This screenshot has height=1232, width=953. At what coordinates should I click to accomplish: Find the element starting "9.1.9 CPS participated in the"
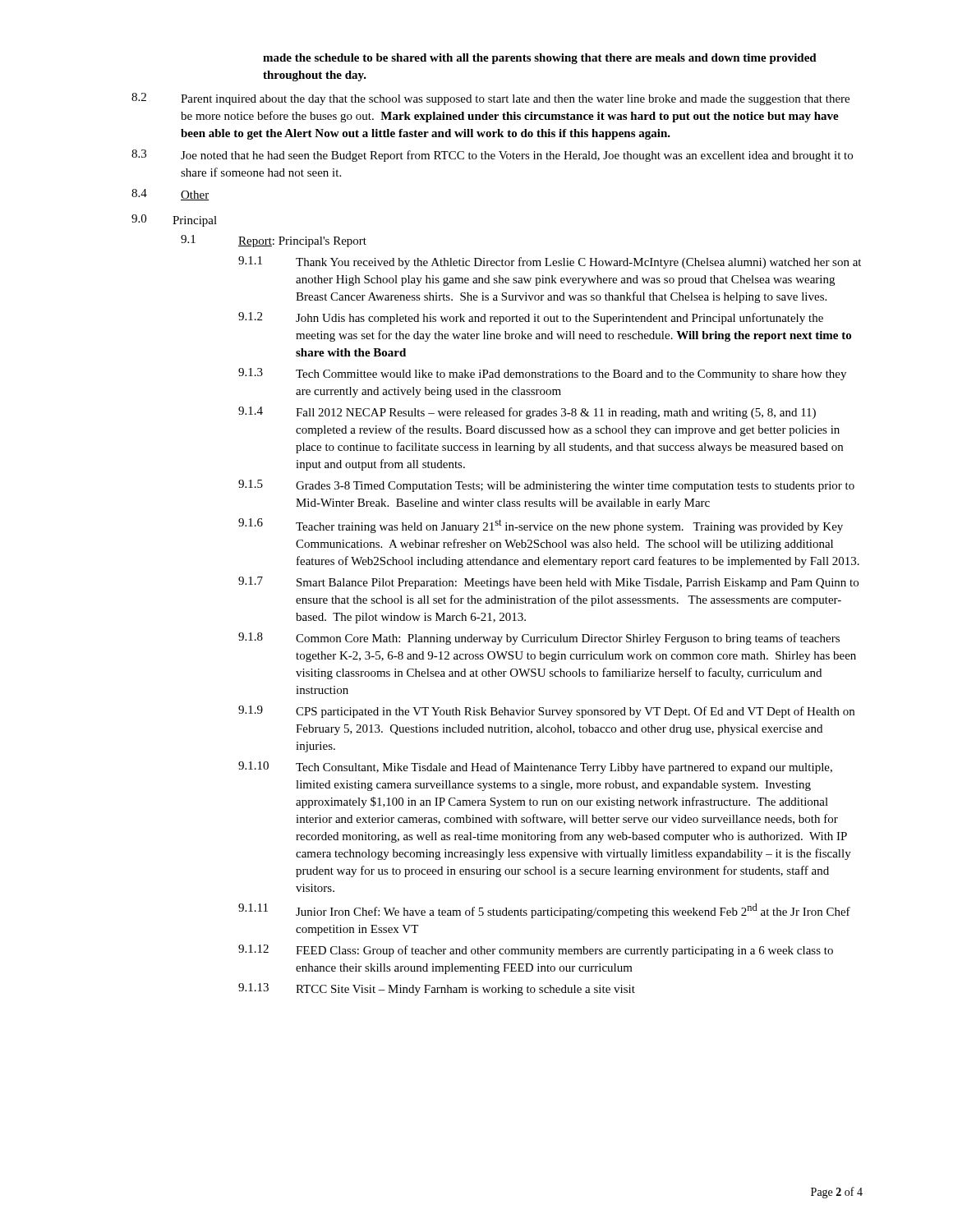[550, 729]
